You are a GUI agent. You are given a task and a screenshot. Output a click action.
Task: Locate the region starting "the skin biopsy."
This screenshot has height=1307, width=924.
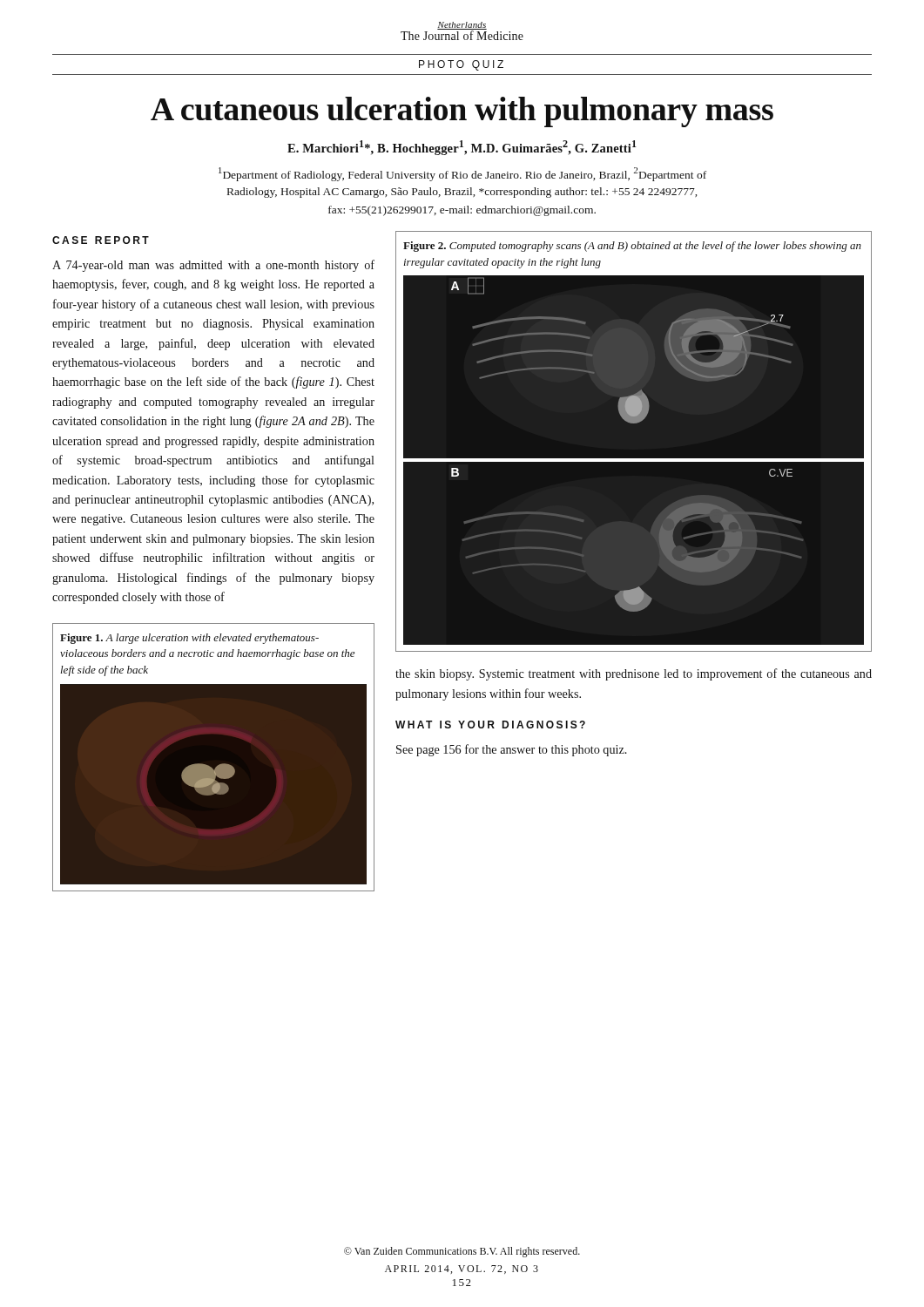click(x=634, y=684)
